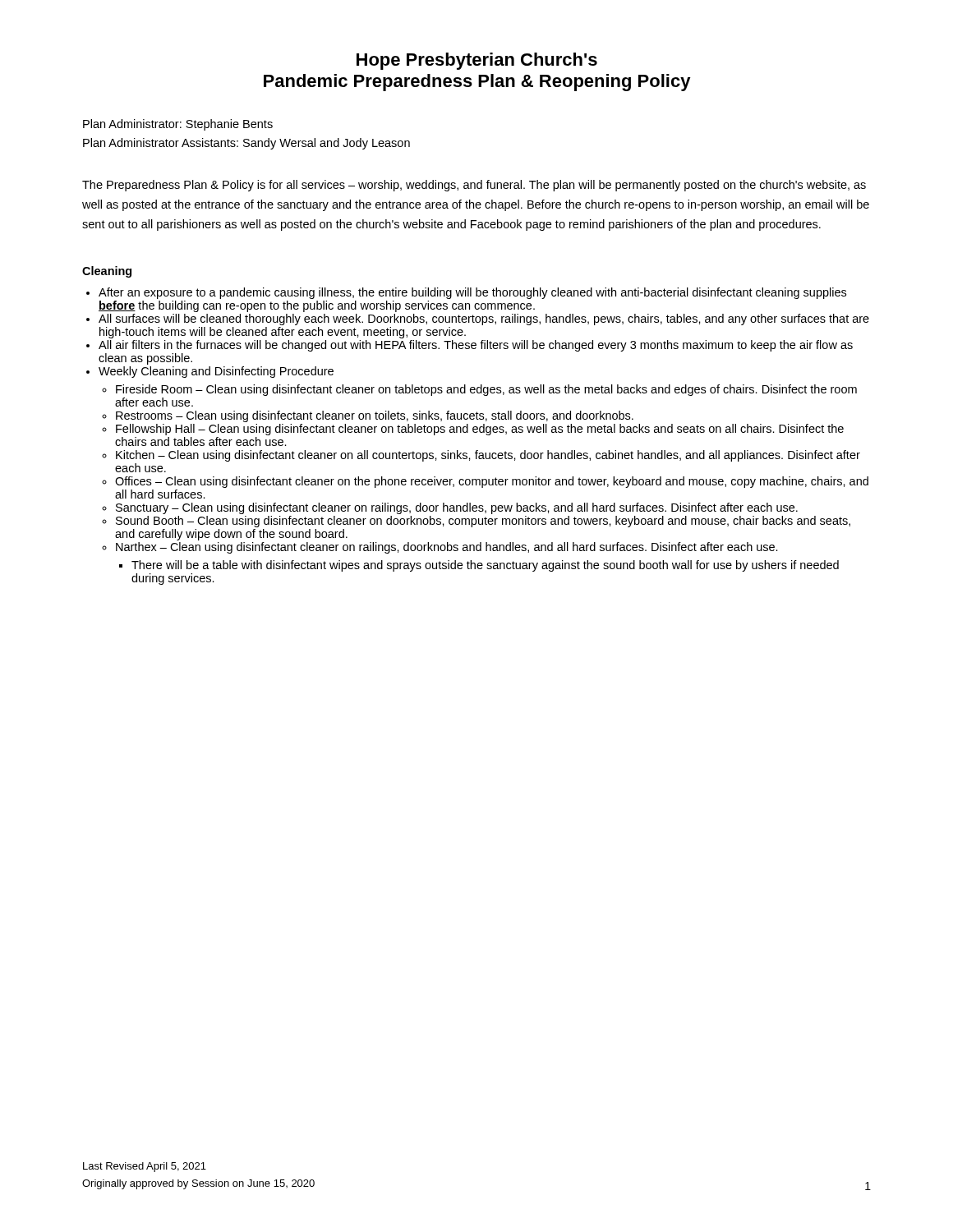Select the list item that reads "After an exposure to a pandemic causing illness,"
The image size is (953, 1232).
tap(485, 299)
